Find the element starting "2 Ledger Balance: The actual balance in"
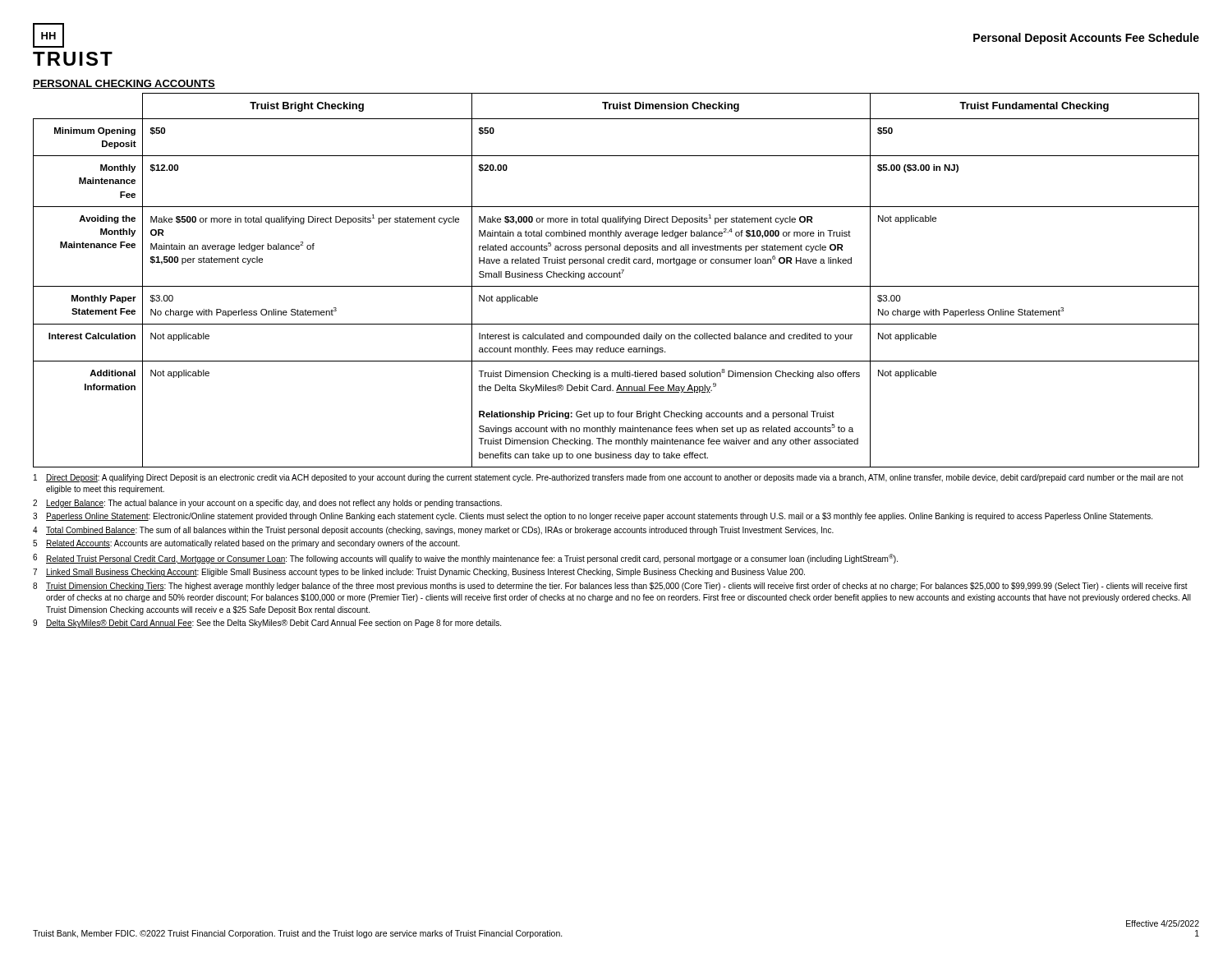Image resolution: width=1232 pixels, height=953 pixels. [x=268, y=504]
